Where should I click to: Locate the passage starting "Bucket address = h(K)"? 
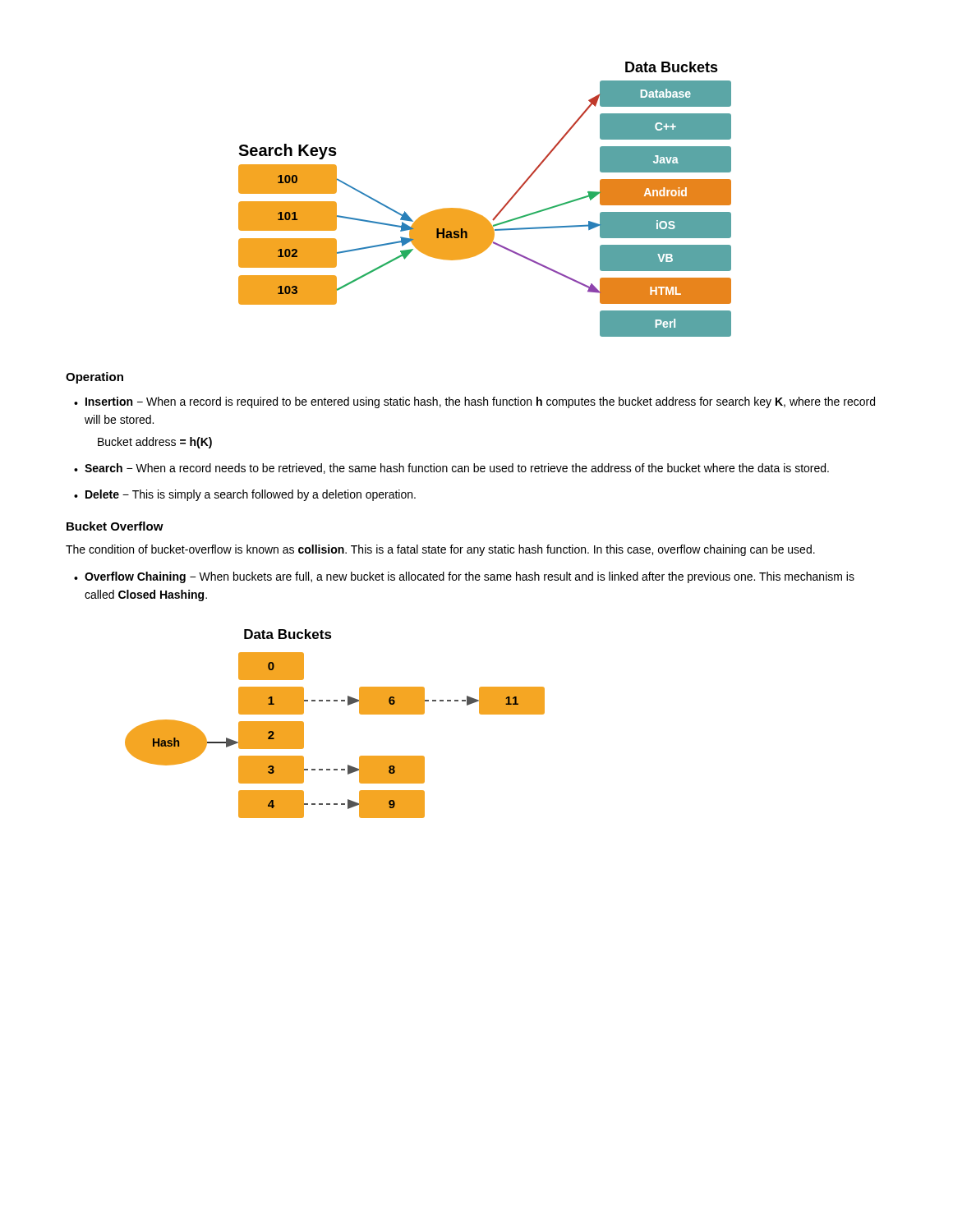tap(155, 442)
